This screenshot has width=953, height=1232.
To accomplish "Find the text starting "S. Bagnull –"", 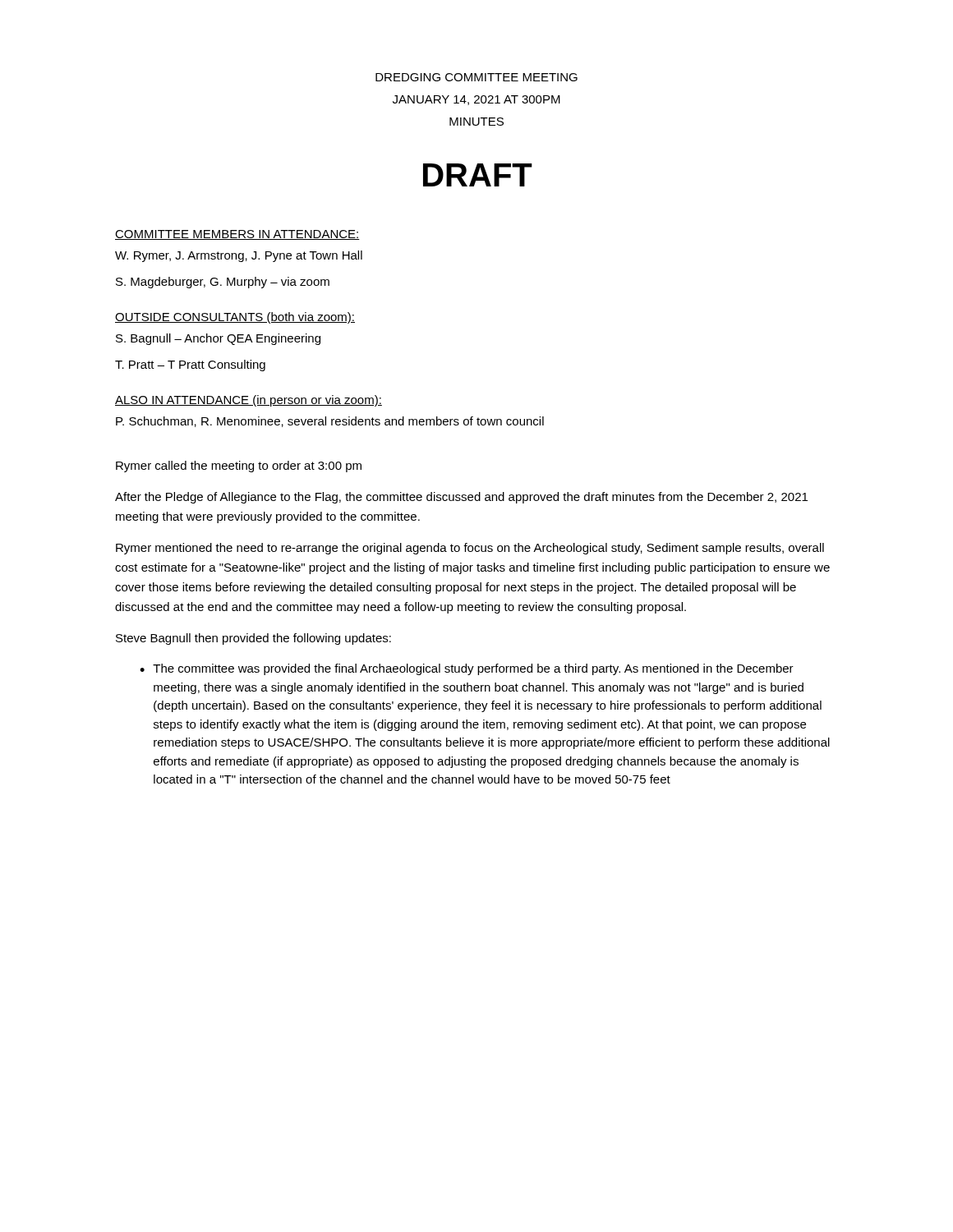I will [x=218, y=338].
